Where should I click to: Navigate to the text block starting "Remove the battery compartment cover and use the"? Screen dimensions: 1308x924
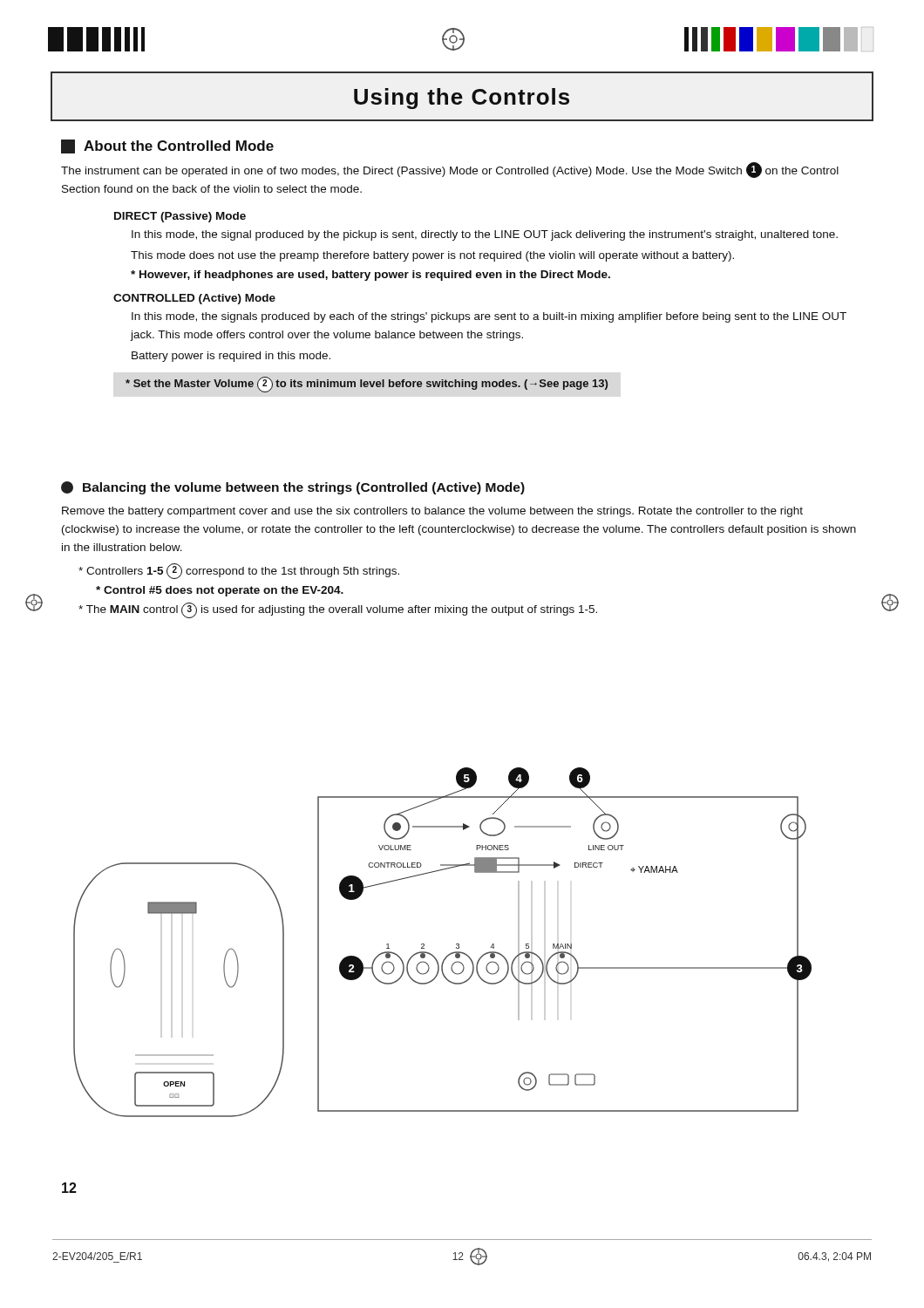coord(459,529)
